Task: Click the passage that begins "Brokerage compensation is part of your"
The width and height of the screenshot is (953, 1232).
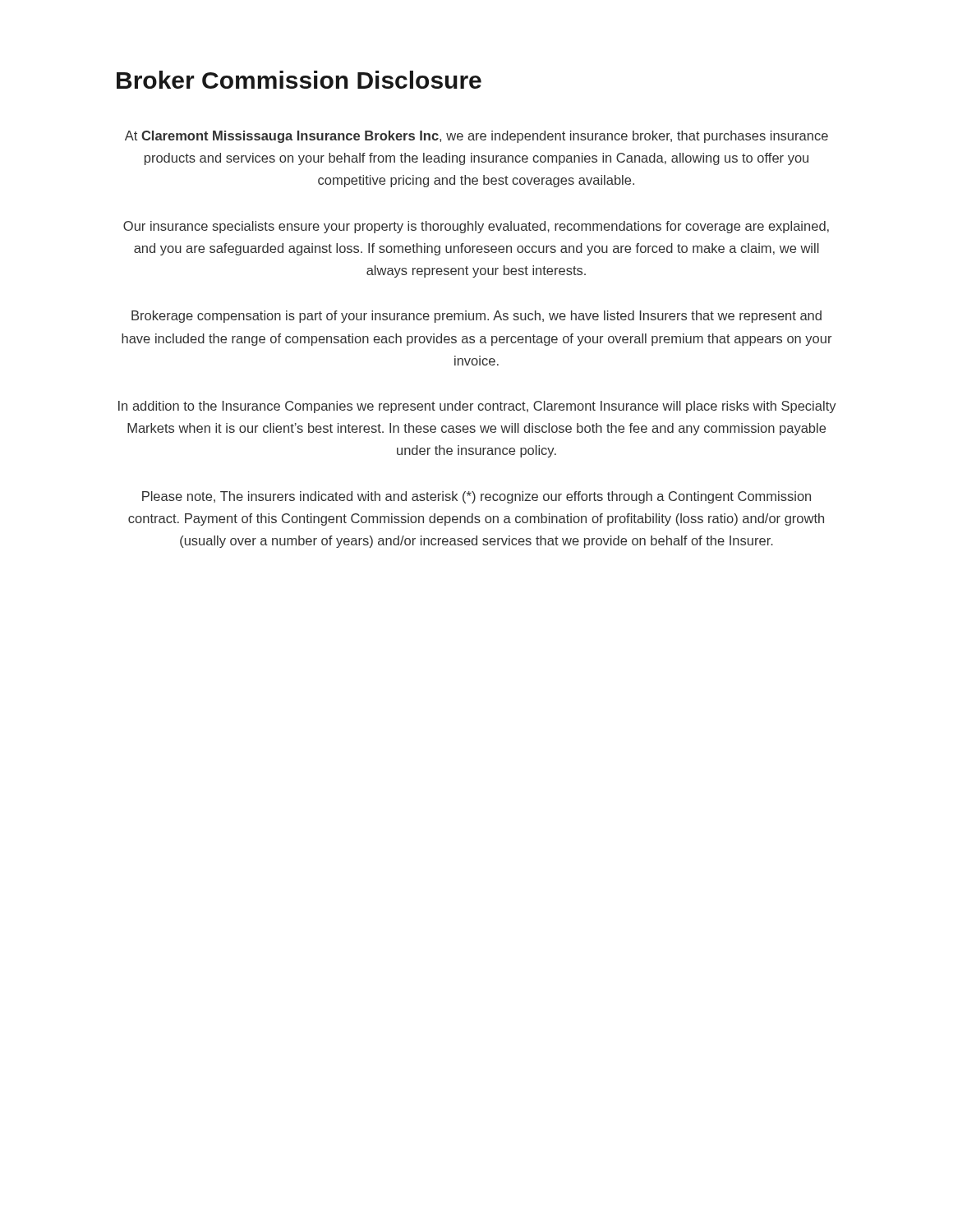Action: coord(476,338)
